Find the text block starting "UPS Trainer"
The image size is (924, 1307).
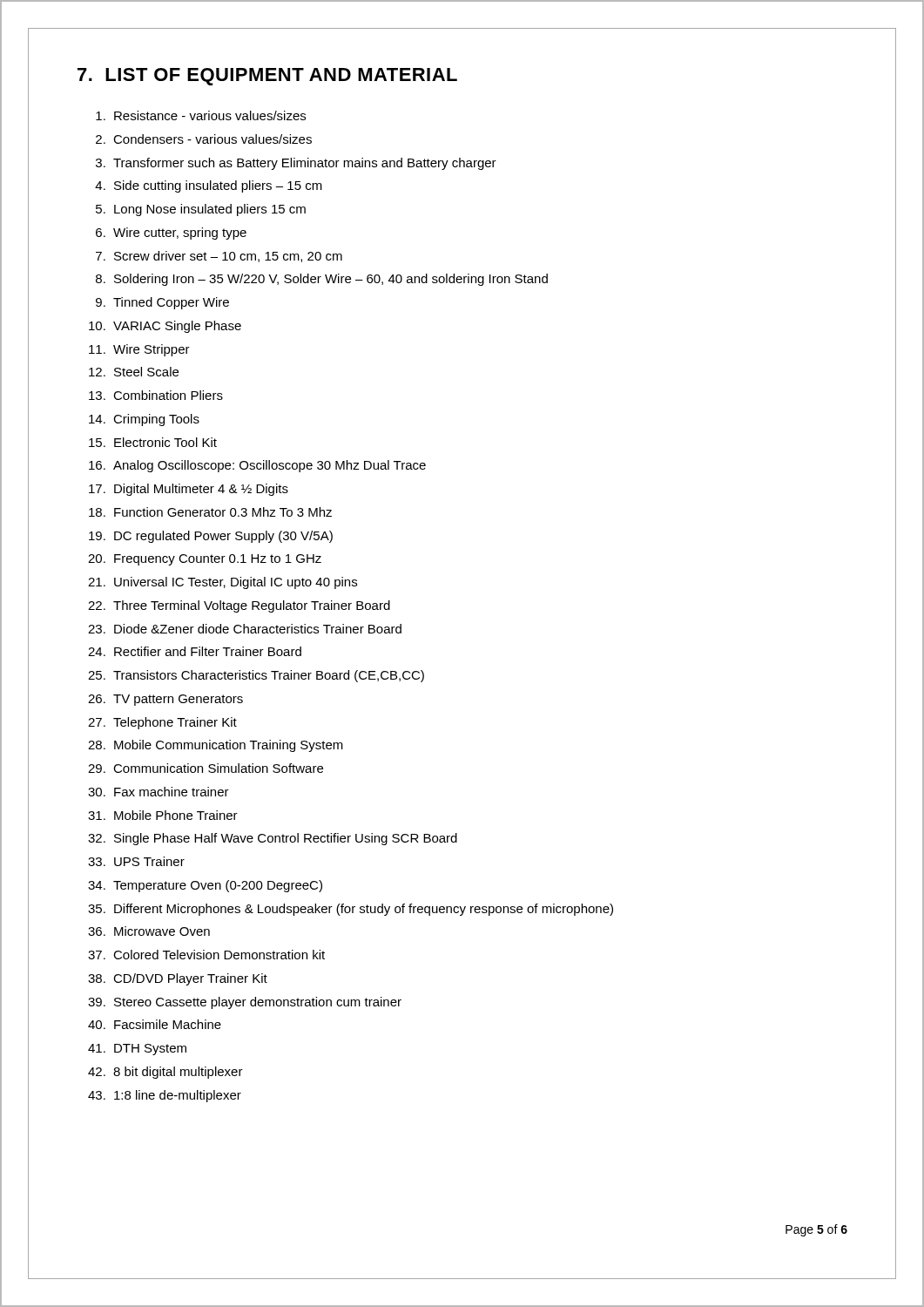point(149,861)
